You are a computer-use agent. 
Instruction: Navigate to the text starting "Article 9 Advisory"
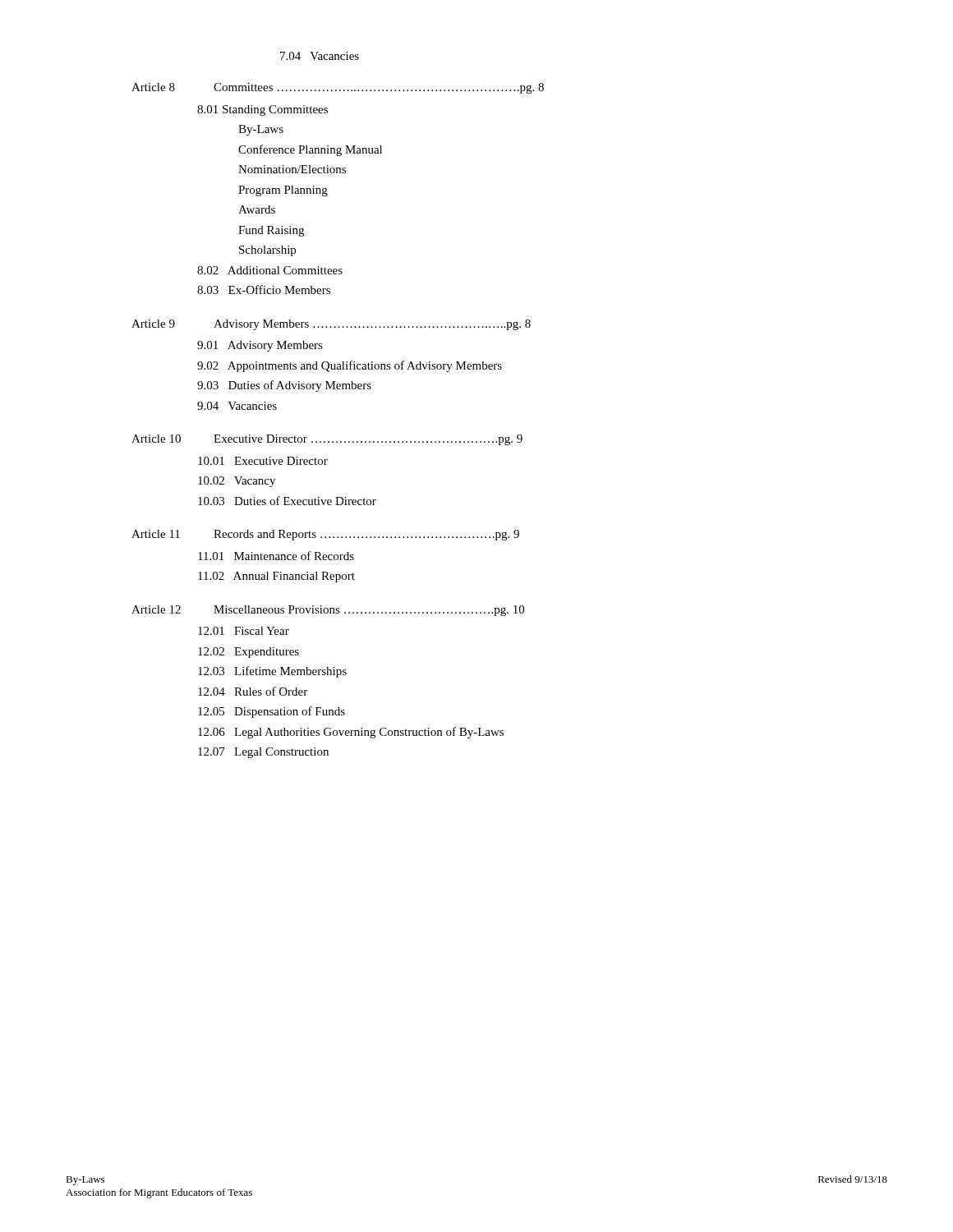point(501,364)
